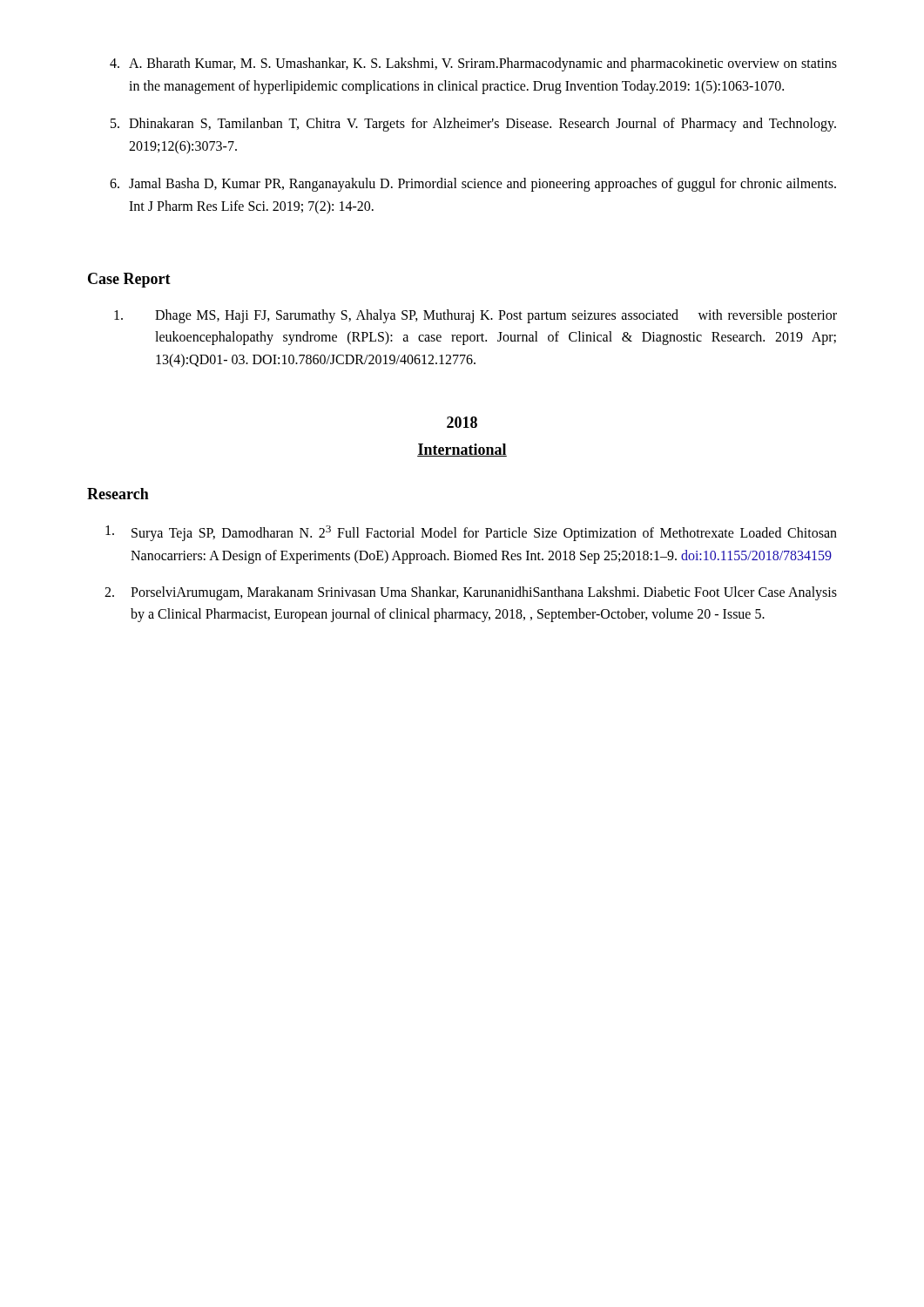This screenshot has height=1307, width=924.
Task: Navigate to the text block starting "Case Report"
Action: [129, 278]
